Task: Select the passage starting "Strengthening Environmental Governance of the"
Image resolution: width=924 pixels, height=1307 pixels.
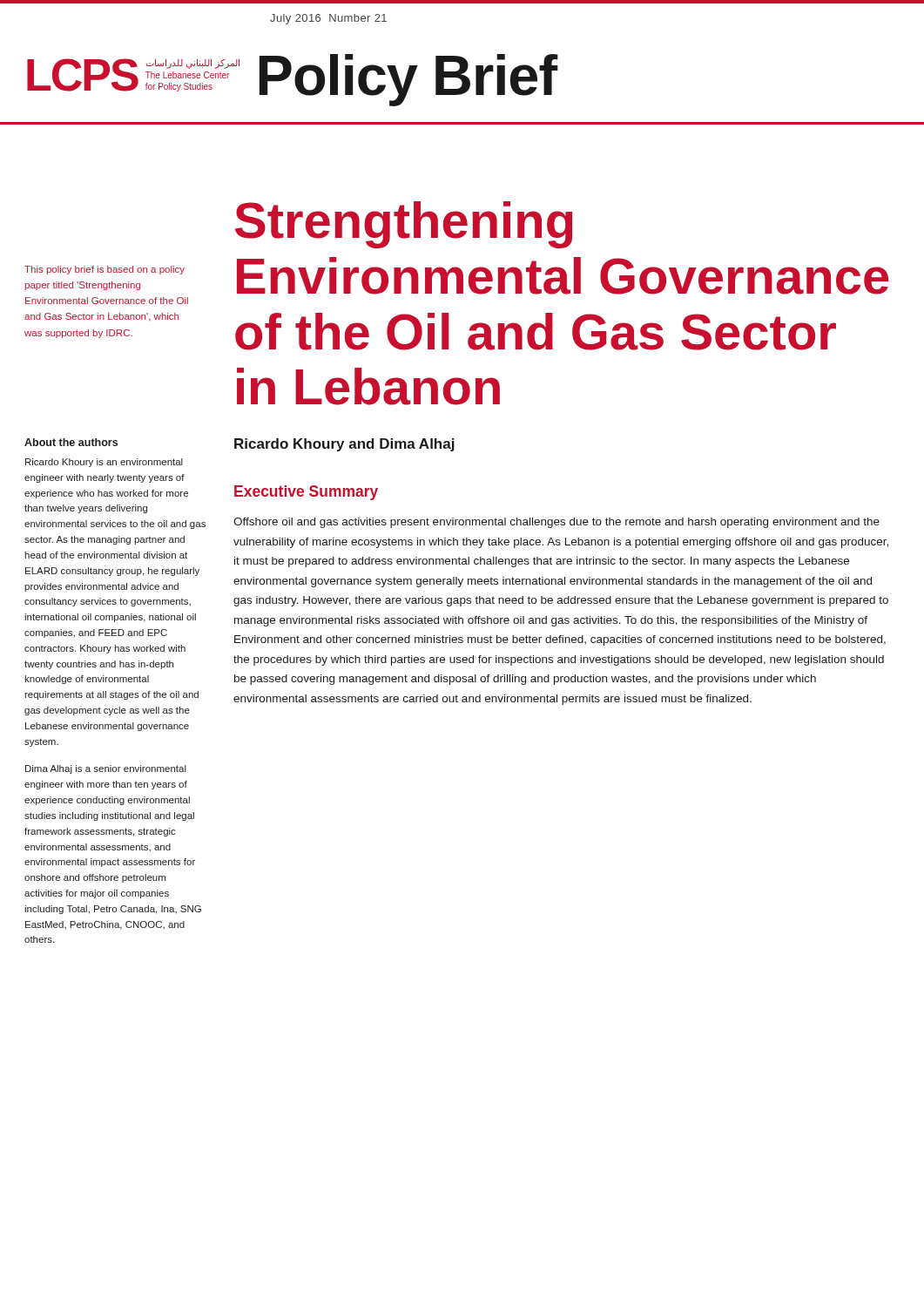Action: point(562,304)
